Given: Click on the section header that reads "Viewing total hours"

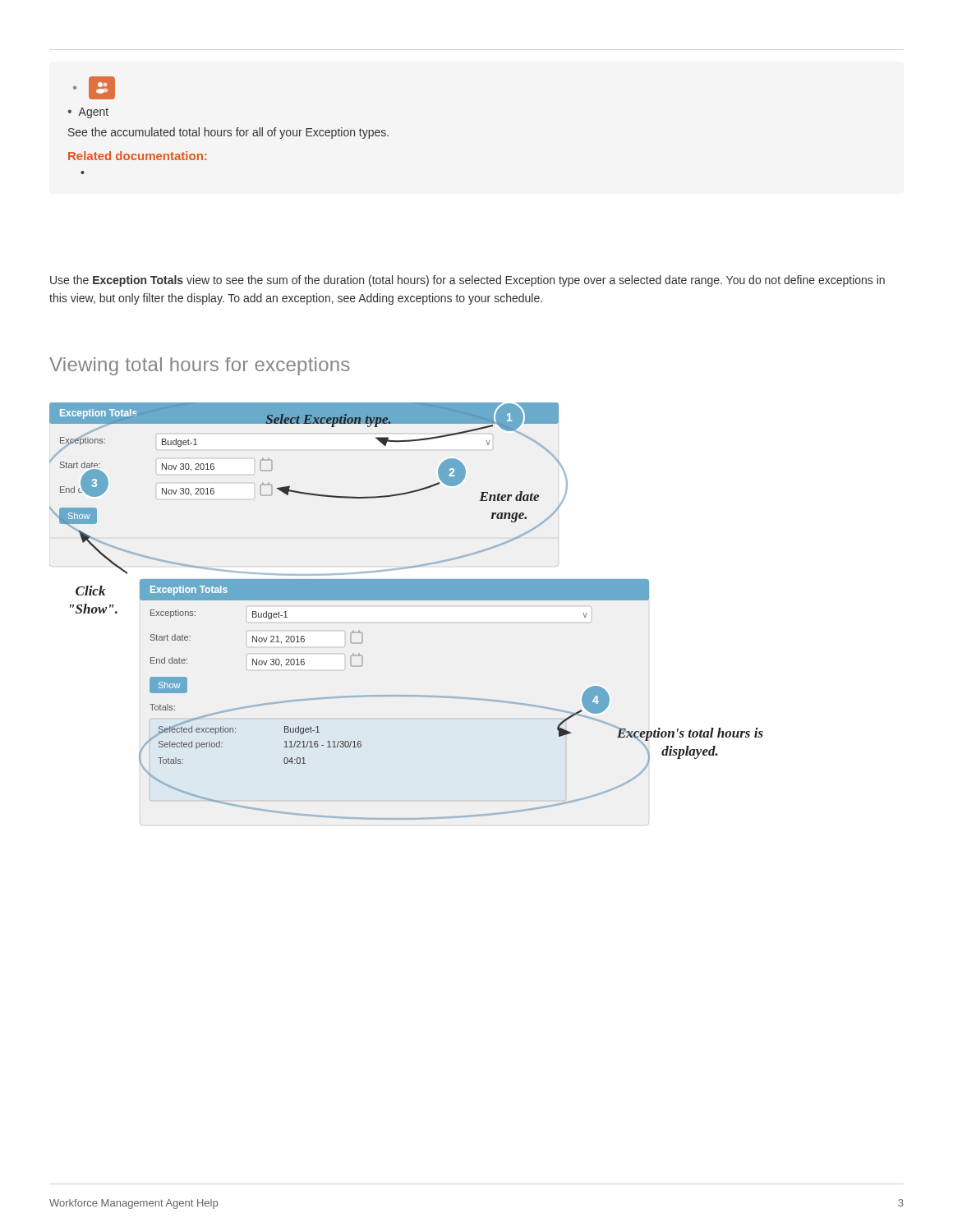Looking at the screenshot, I should click(200, 364).
